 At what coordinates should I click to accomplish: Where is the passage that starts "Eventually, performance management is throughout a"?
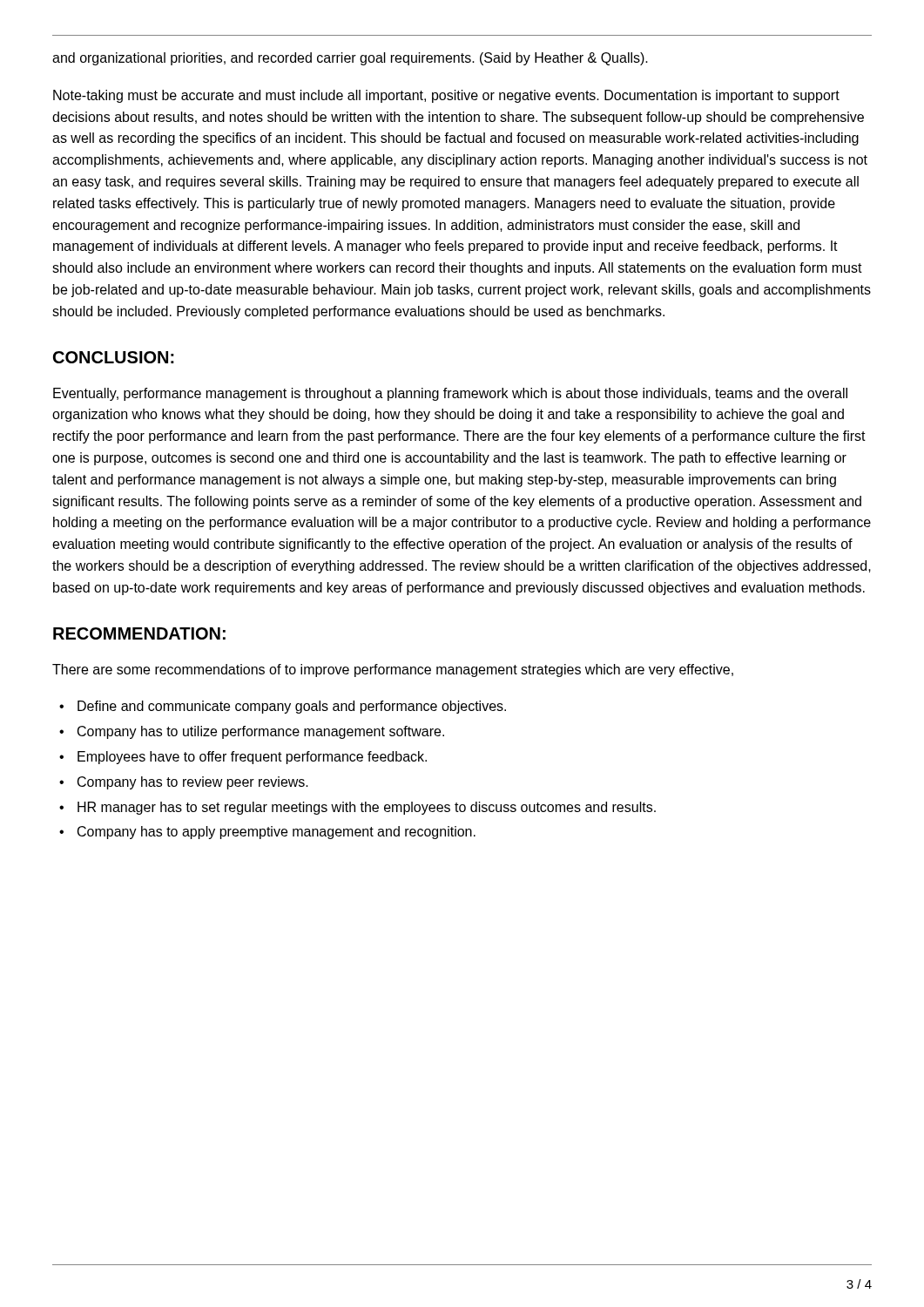tap(462, 490)
